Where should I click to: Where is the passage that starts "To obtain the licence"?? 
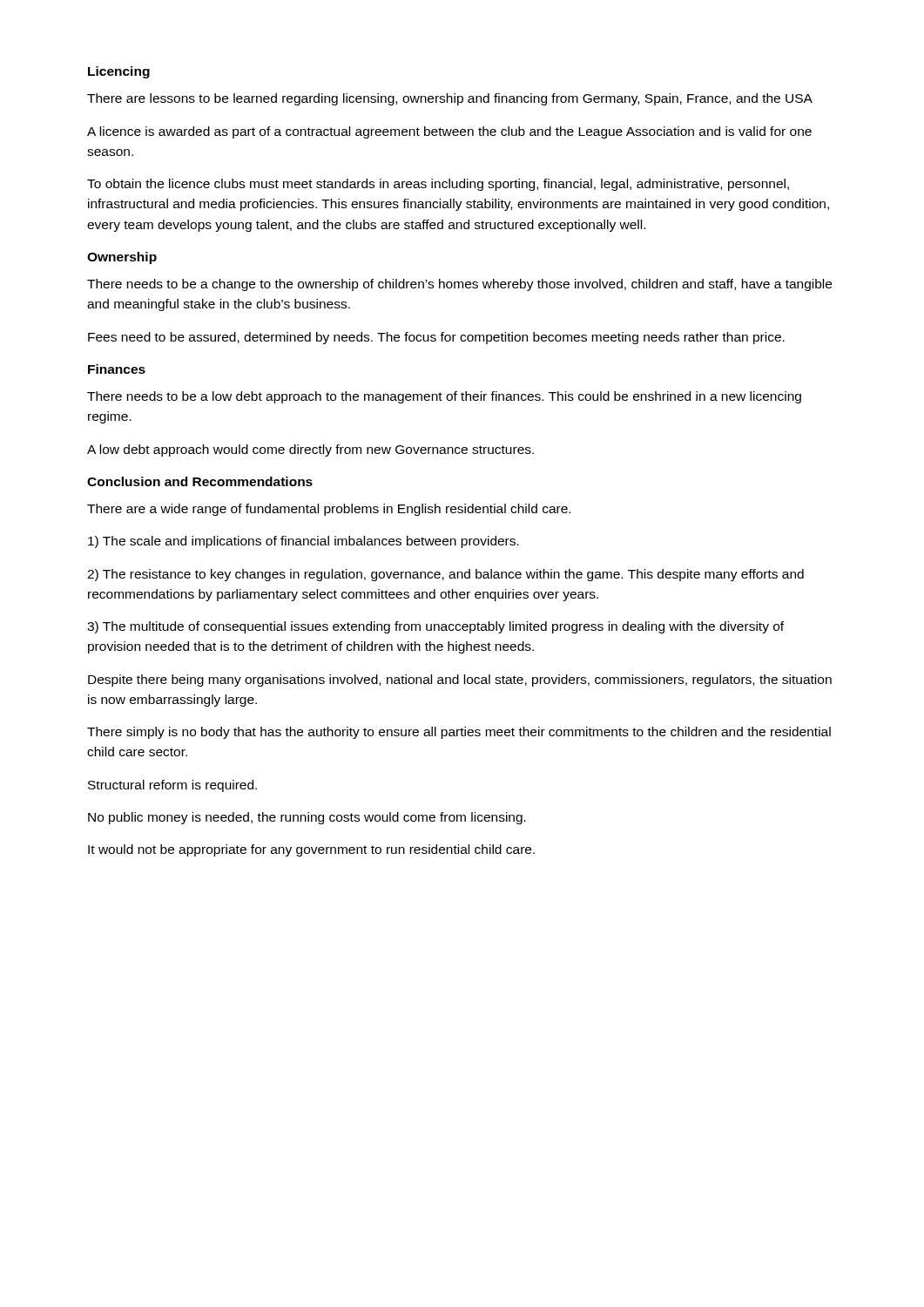[459, 204]
